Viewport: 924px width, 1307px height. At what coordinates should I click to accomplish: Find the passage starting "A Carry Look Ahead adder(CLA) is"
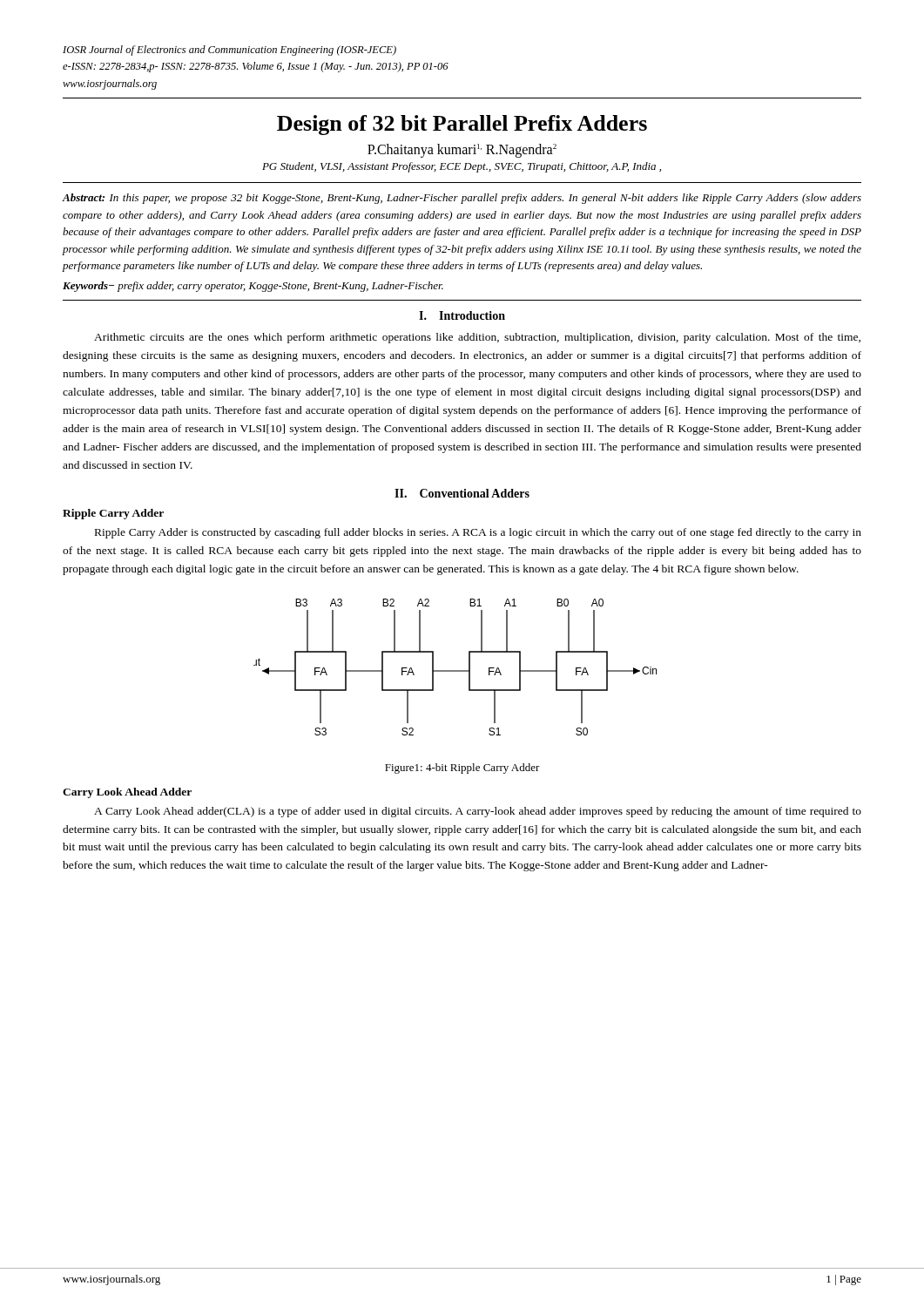tap(462, 839)
